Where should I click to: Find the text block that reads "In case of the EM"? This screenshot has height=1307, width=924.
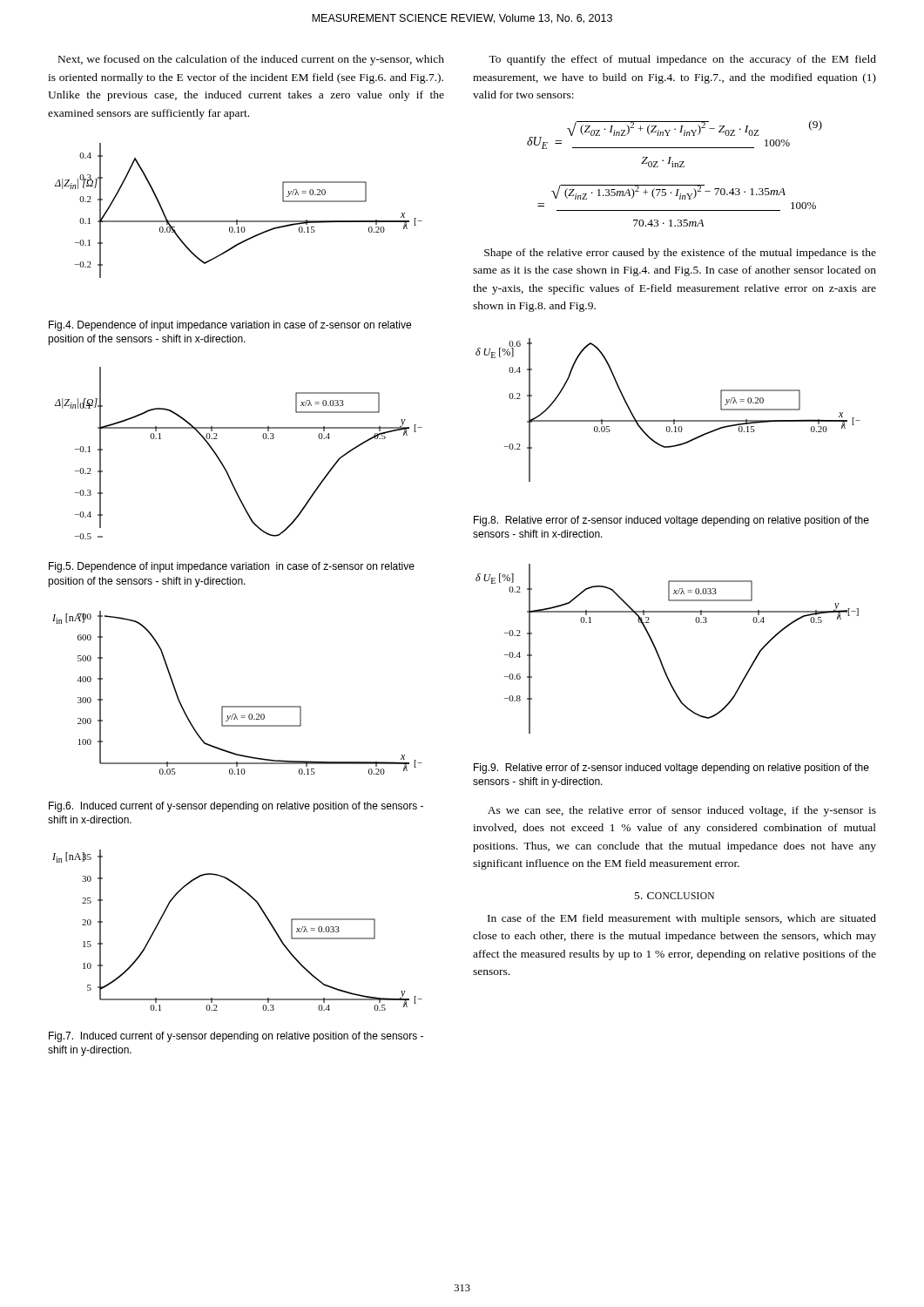pos(675,944)
